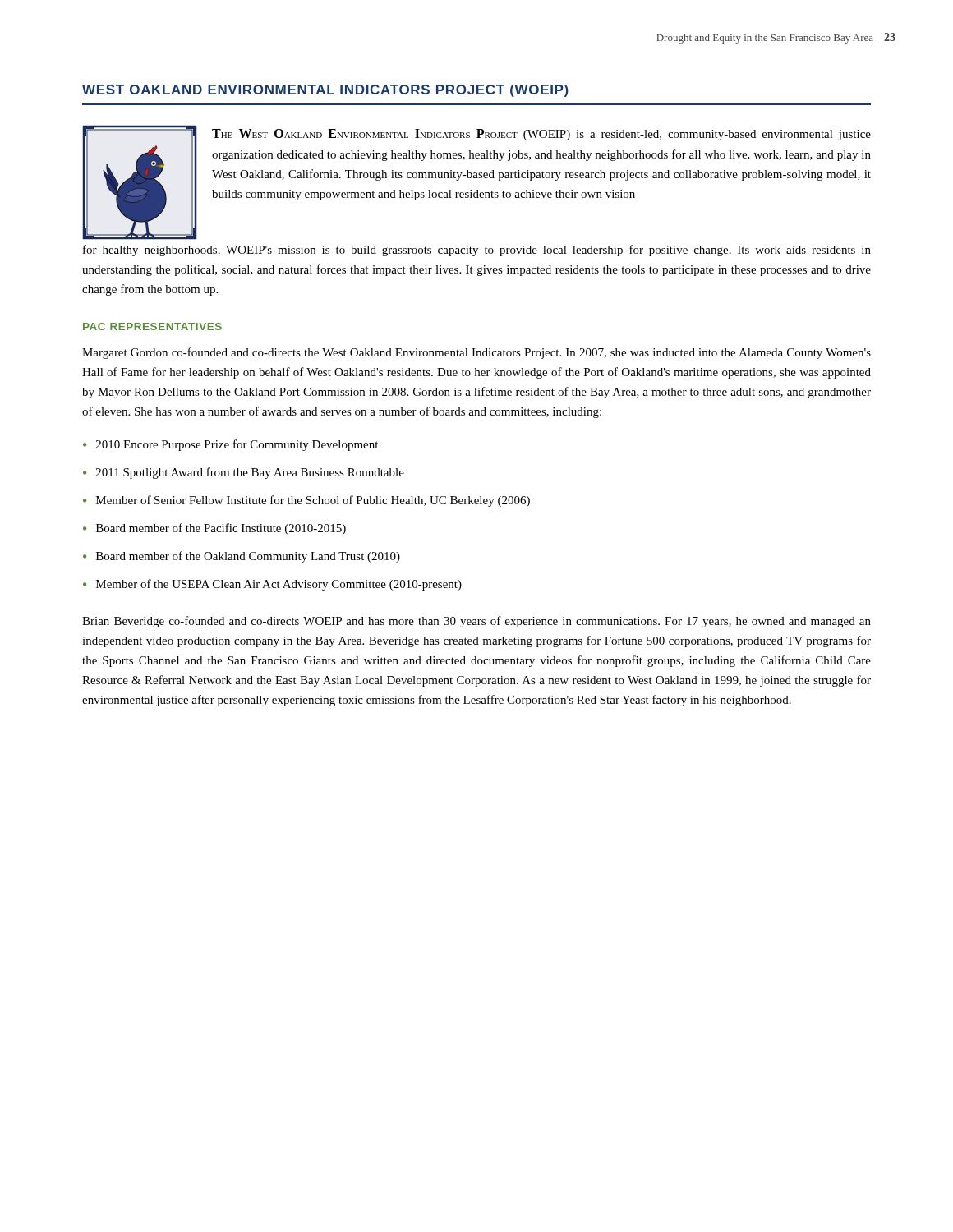Select the list item that says "• Board member of the Pacific Institute"
The image size is (953, 1232).
[x=214, y=529]
